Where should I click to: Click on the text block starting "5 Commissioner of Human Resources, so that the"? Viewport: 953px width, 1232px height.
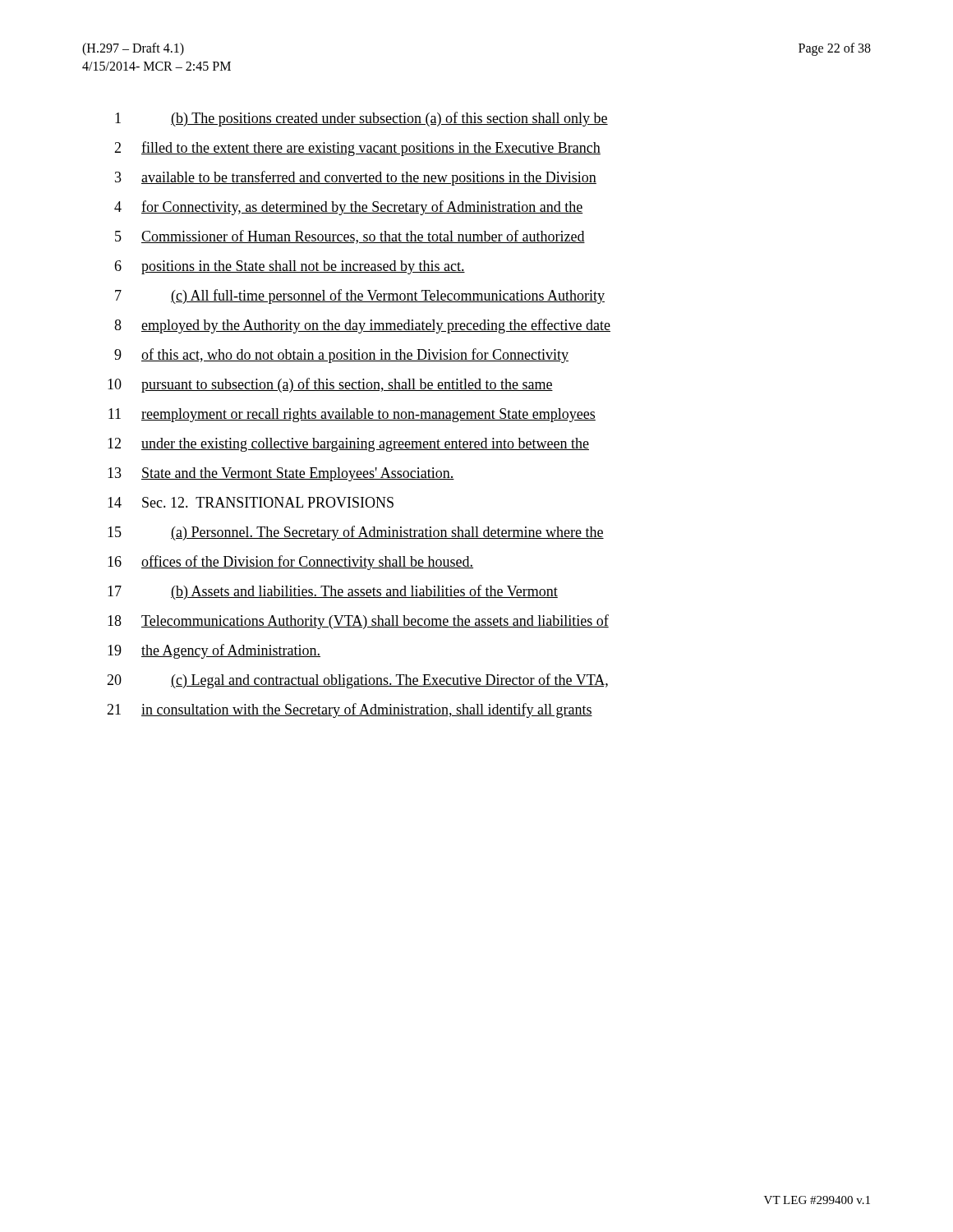476,237
